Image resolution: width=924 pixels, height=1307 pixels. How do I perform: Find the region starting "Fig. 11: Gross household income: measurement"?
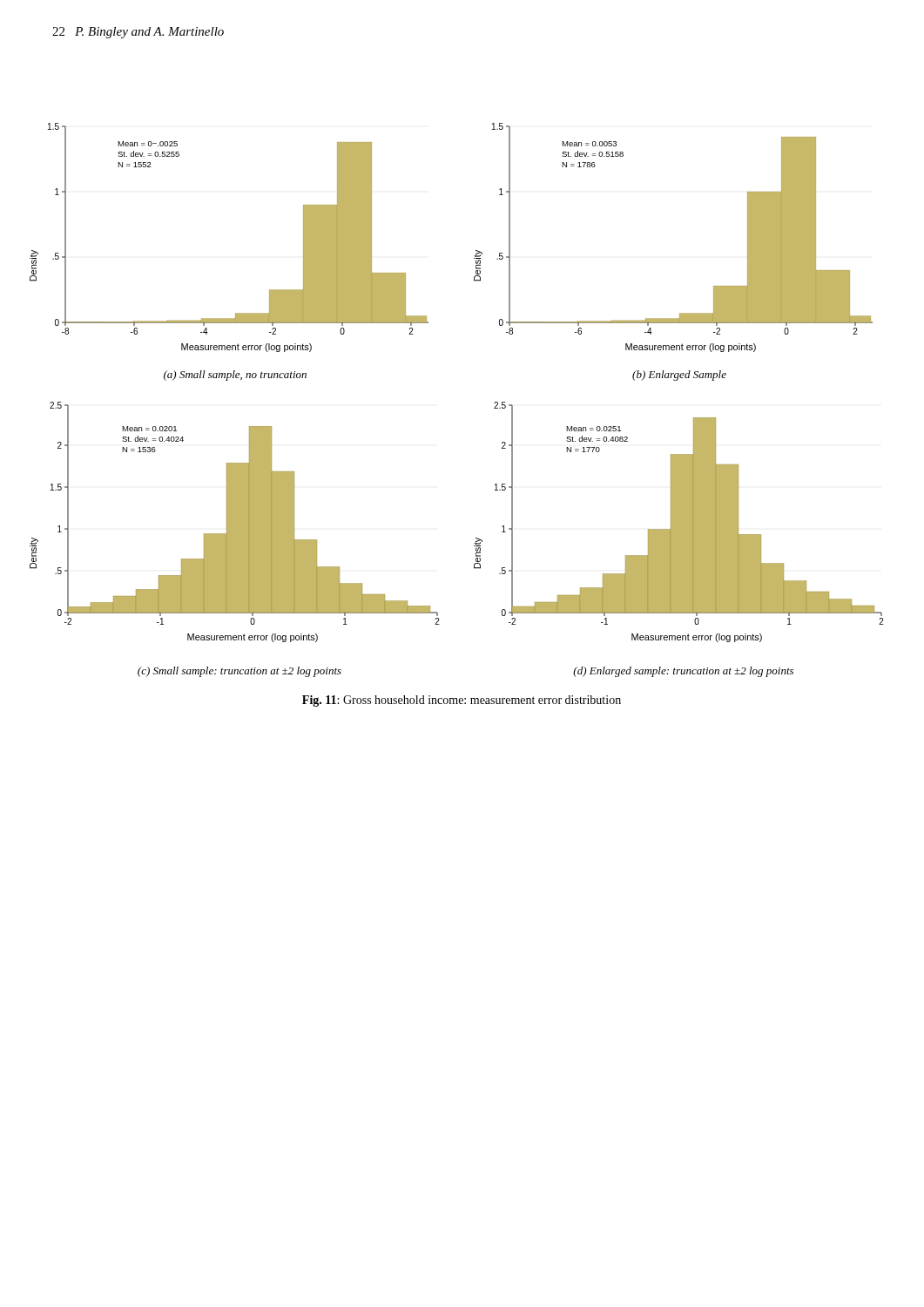462,700
